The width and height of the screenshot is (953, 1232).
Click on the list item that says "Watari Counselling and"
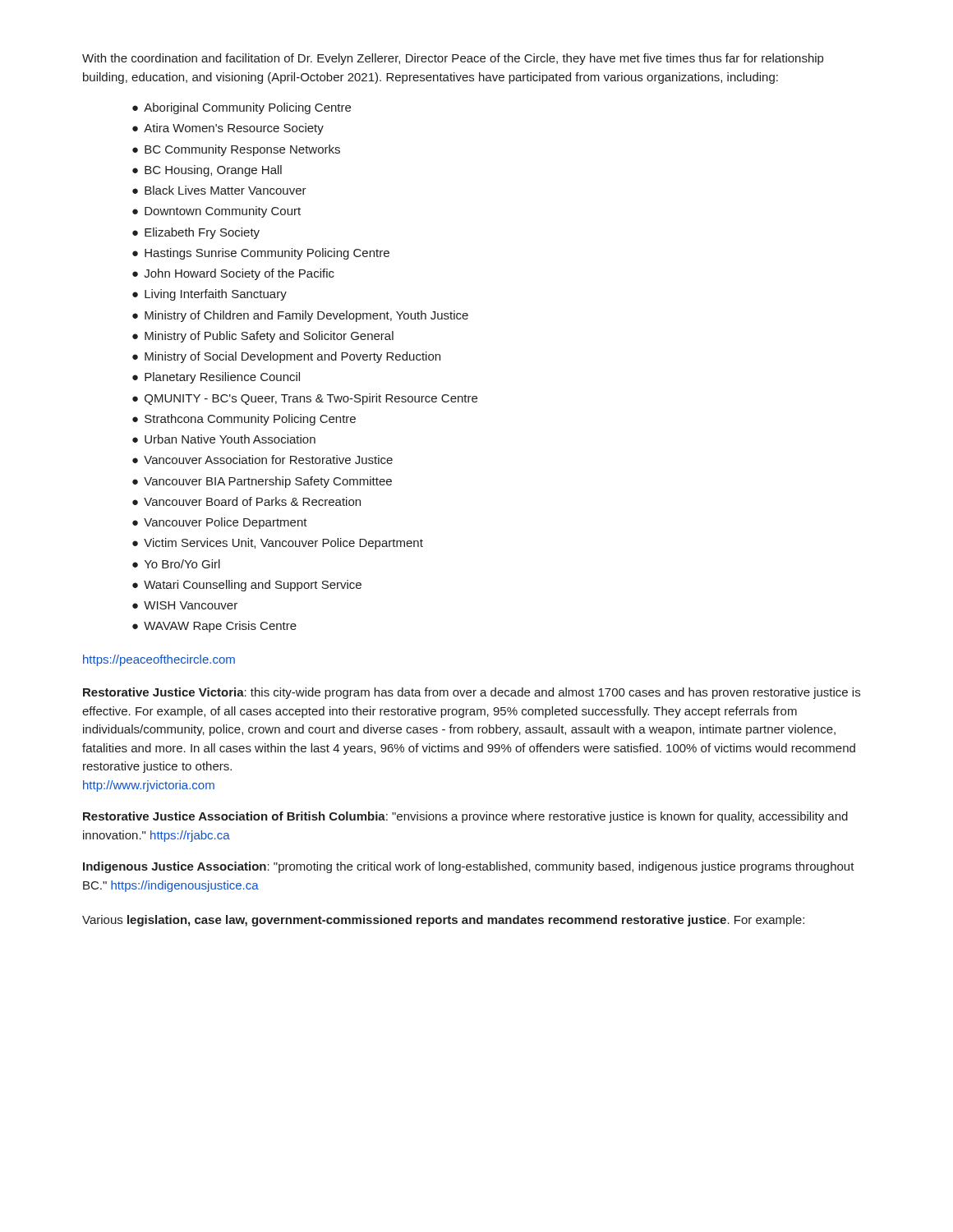[253, 584]
